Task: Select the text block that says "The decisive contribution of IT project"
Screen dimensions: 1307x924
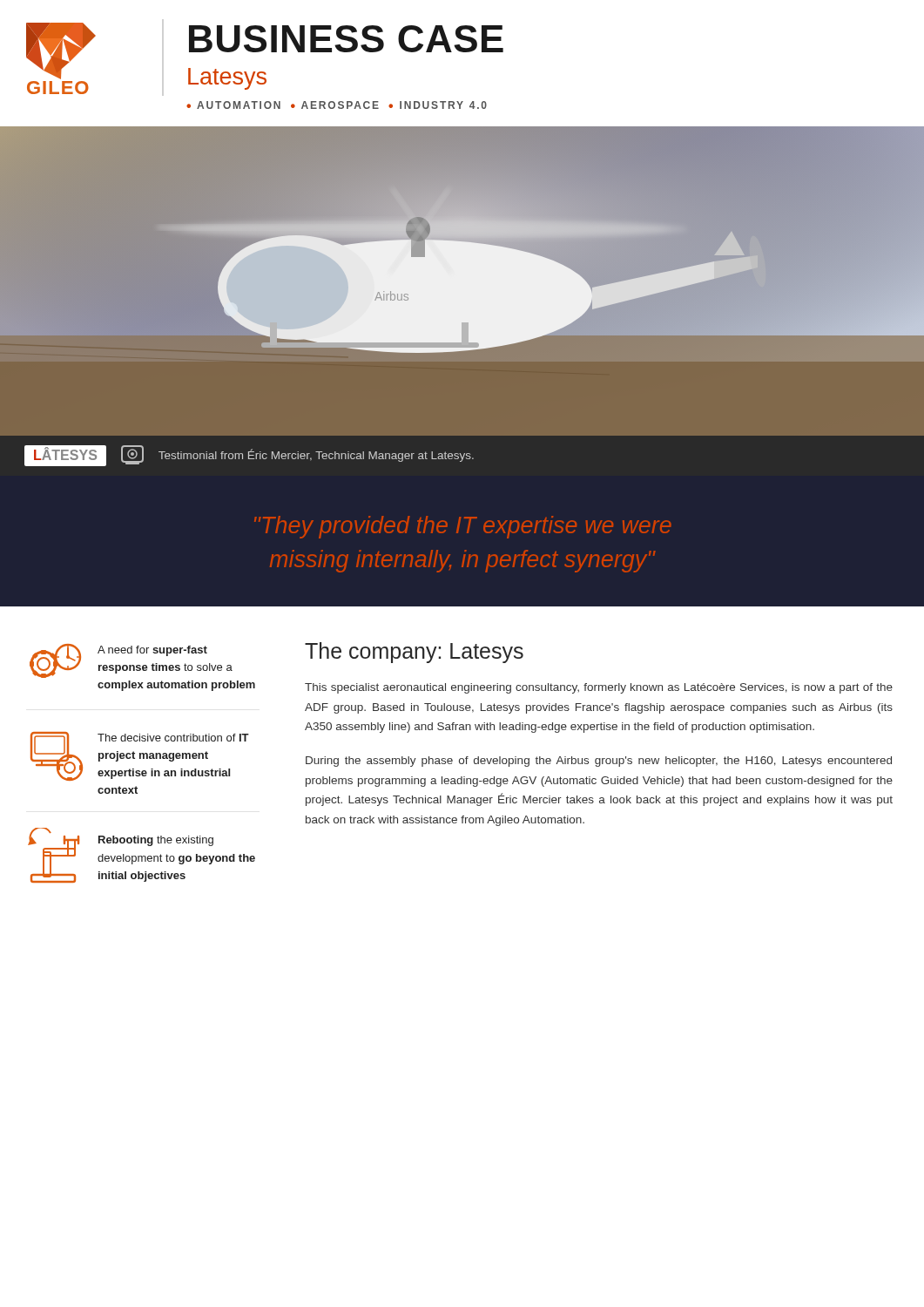Action: 173,764
